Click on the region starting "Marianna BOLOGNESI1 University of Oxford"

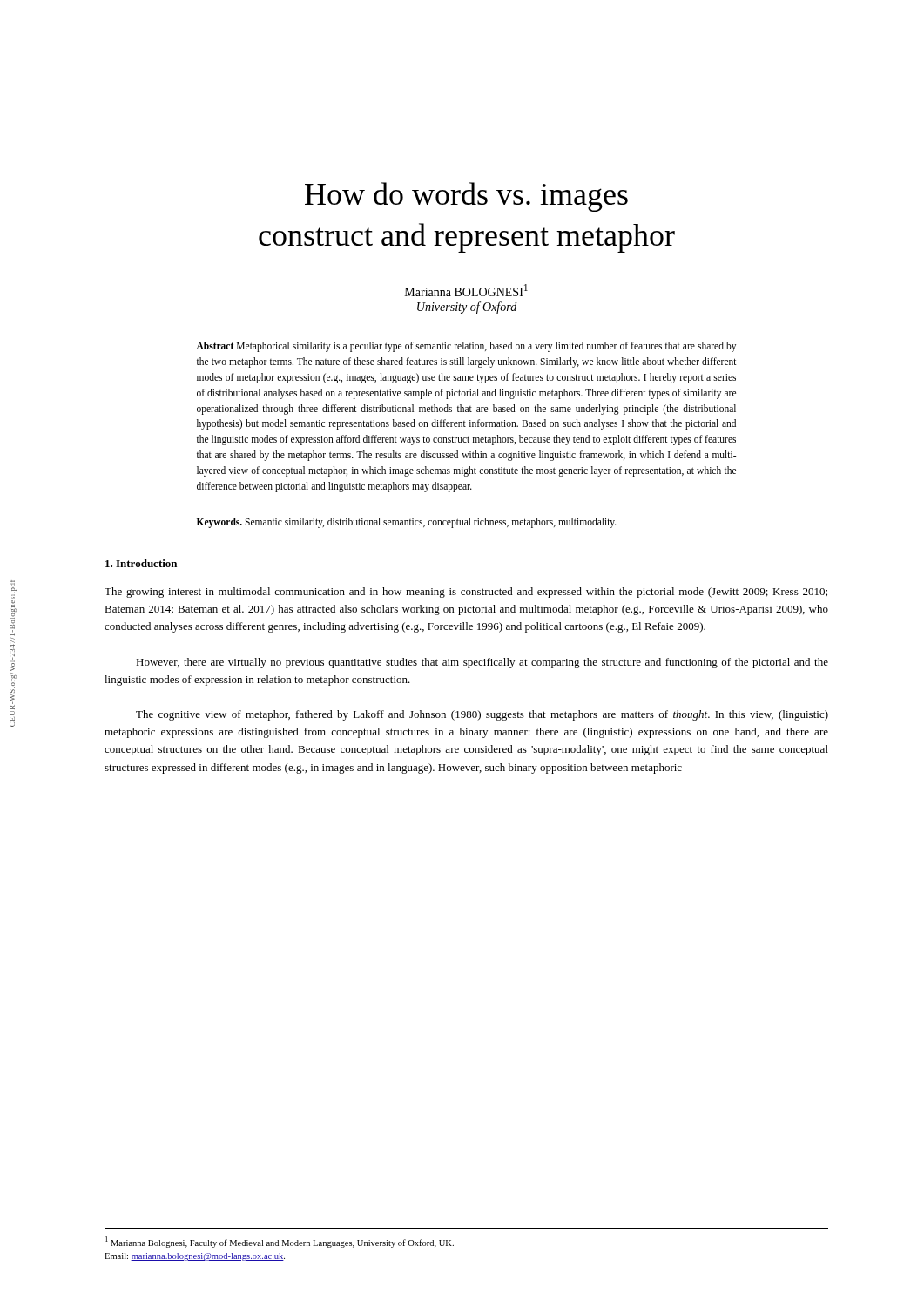(x=466, y=298)
